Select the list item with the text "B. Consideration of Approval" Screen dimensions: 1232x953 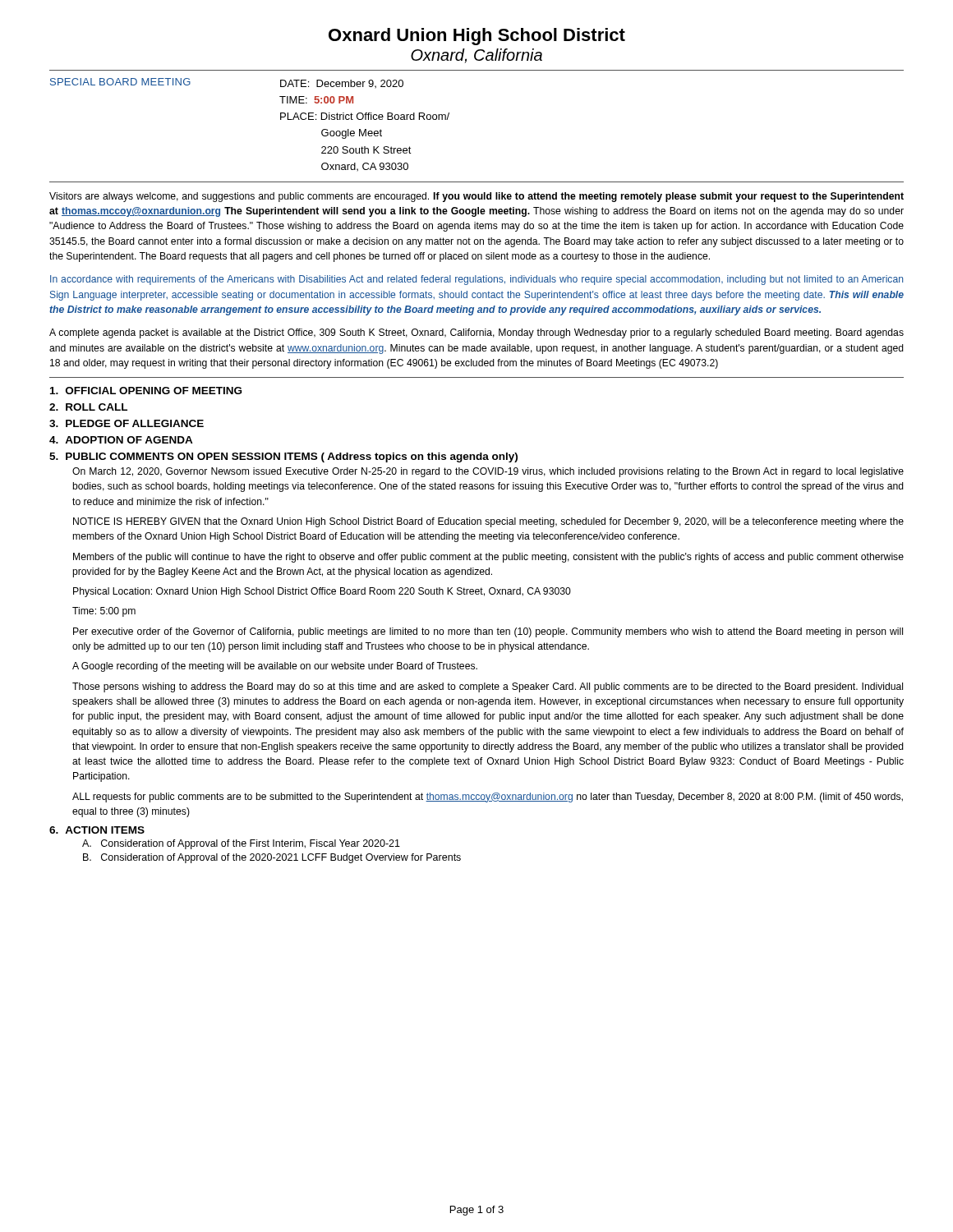coord(272,858)
